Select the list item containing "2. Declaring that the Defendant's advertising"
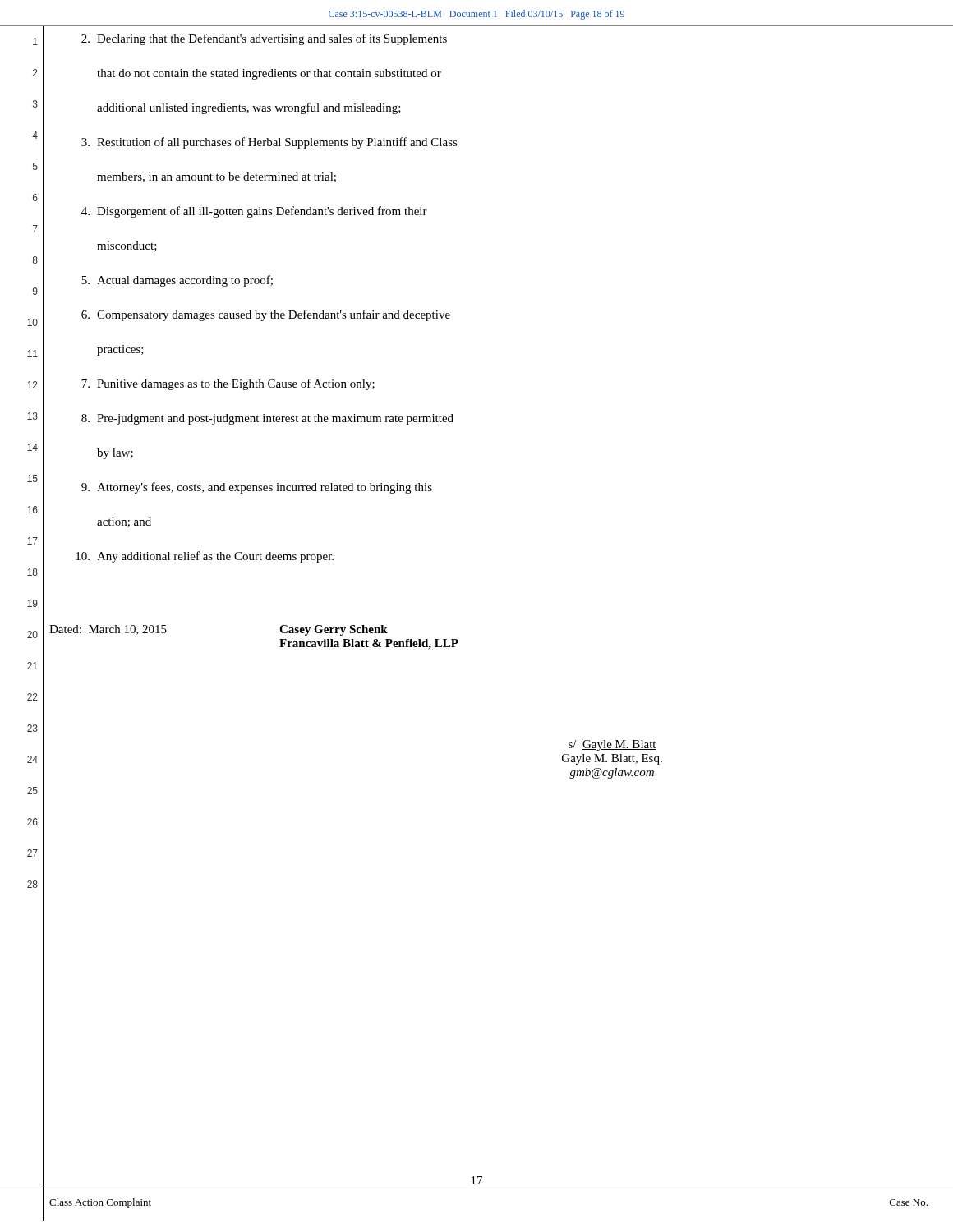 [264, 39]
